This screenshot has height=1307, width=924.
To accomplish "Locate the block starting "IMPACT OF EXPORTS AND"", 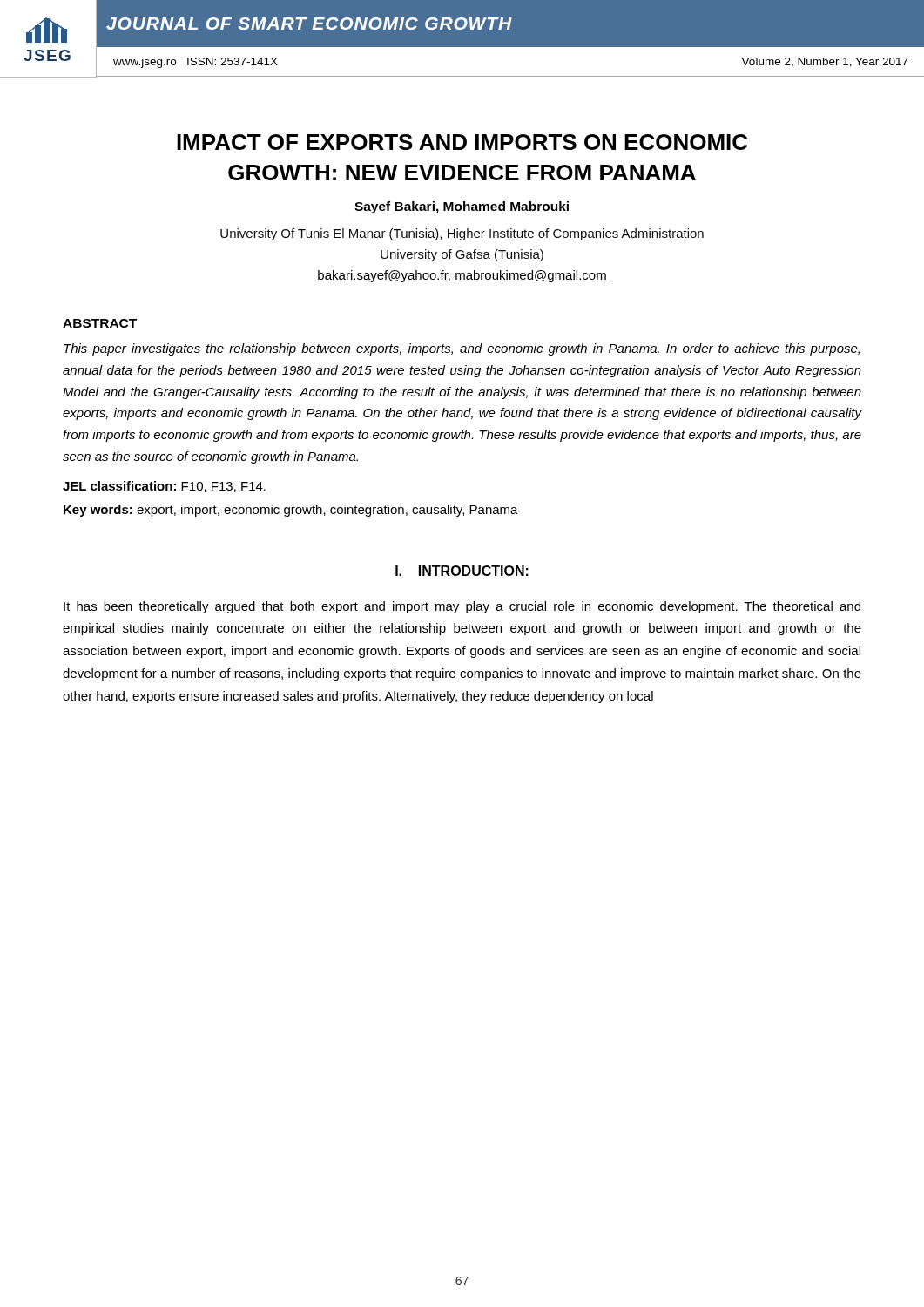I will pos(462,157).
